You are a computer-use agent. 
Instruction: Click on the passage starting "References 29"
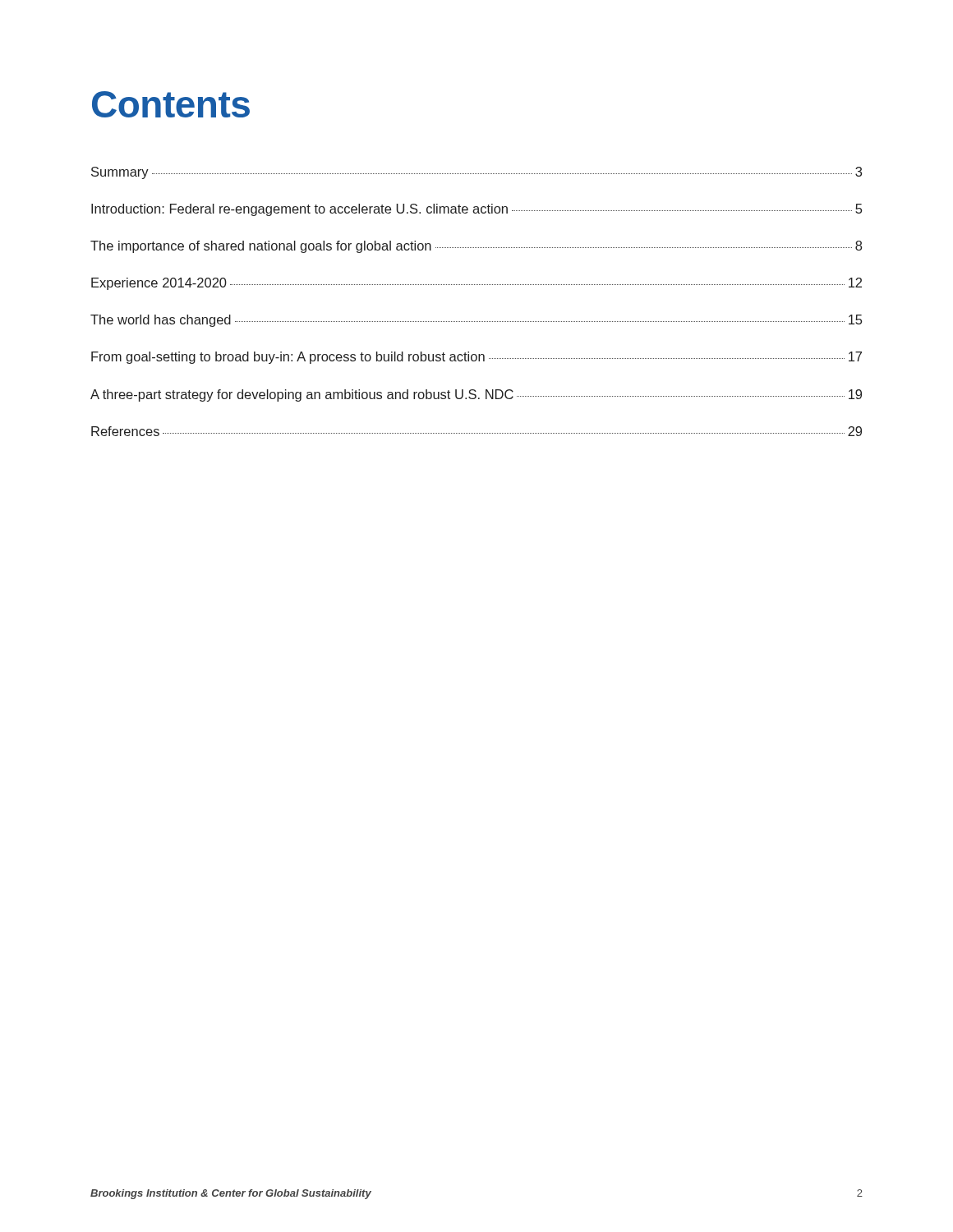point(476,431)
